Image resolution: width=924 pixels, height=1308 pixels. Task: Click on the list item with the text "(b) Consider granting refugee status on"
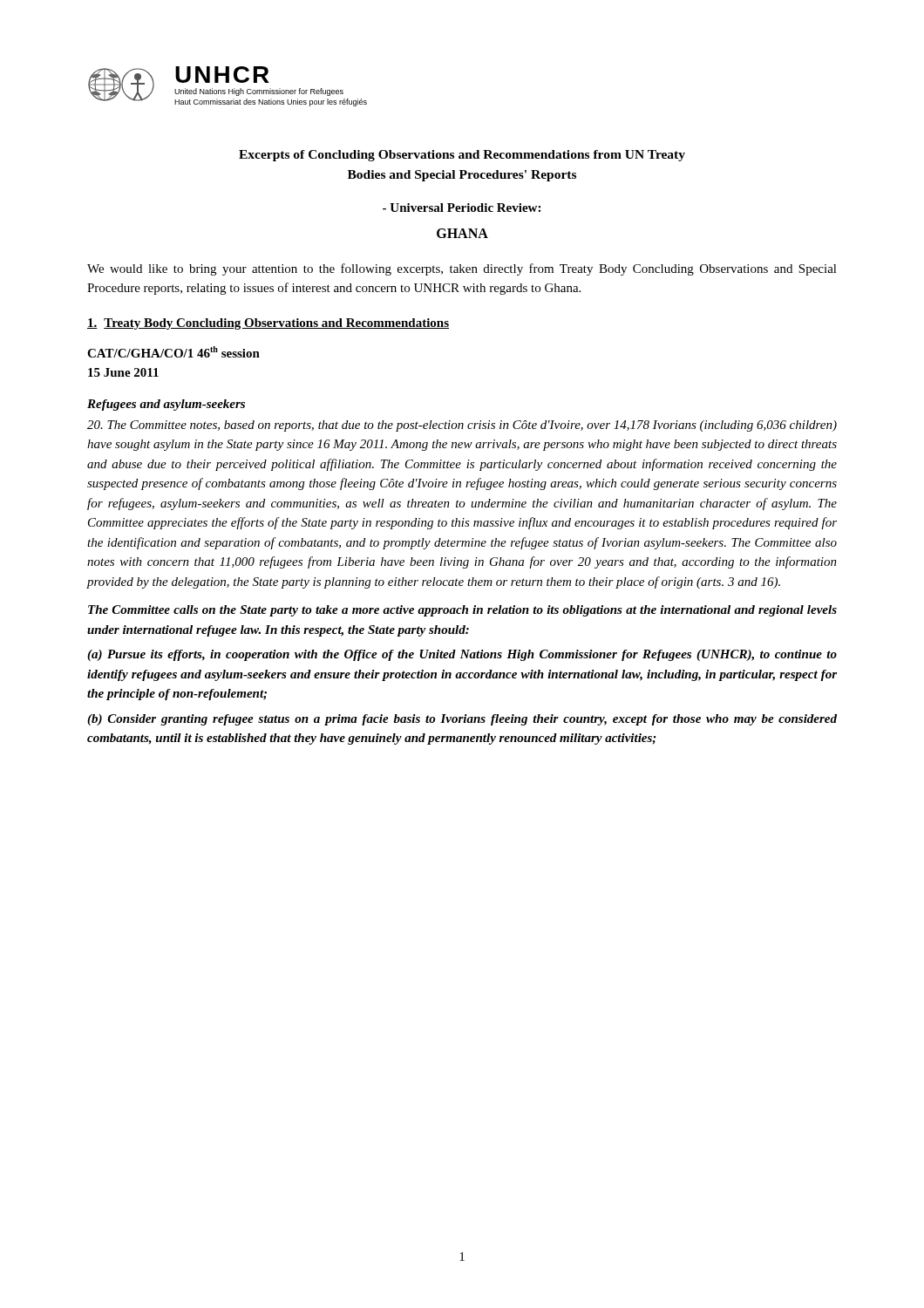462,728
